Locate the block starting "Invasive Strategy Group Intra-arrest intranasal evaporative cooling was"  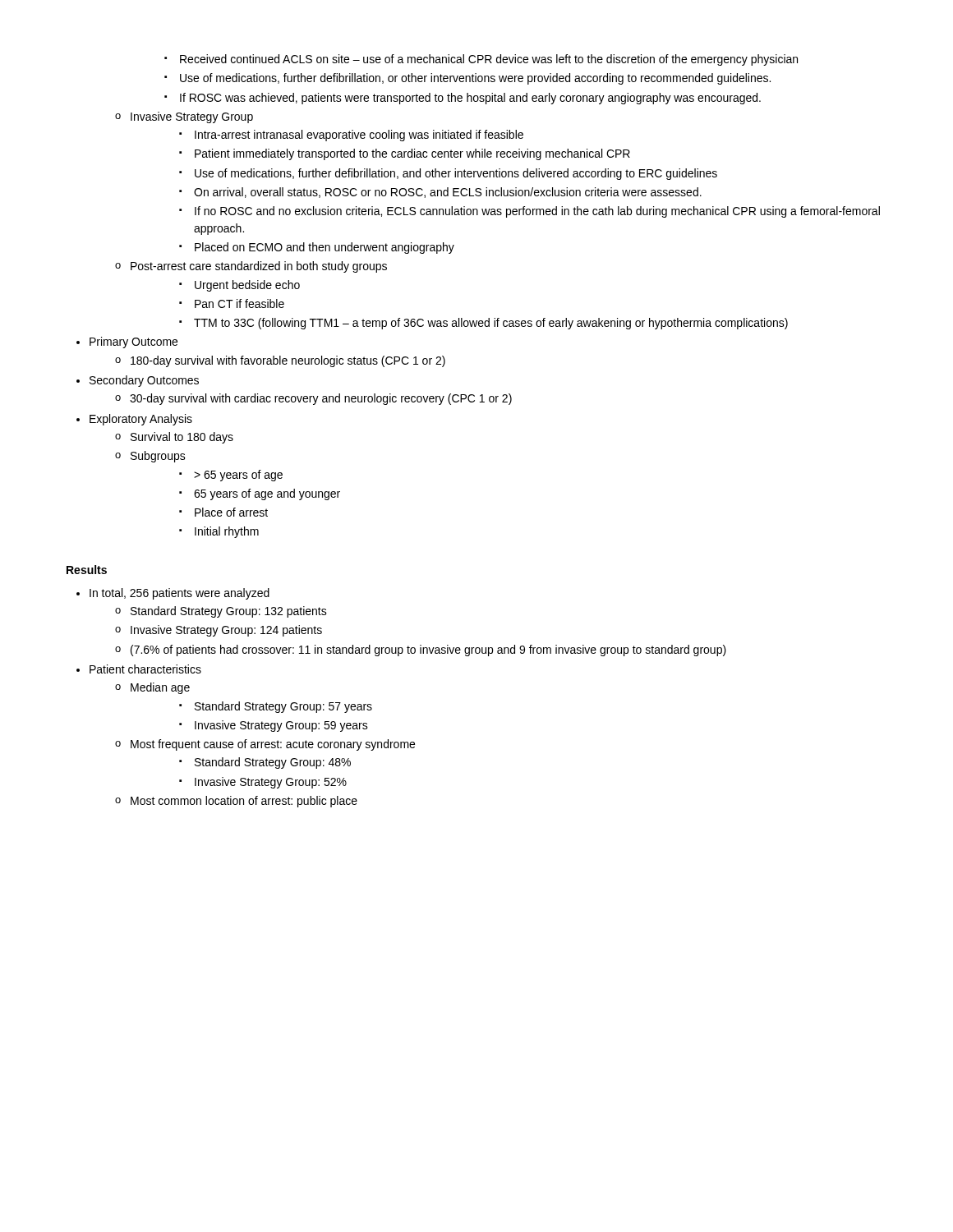point(476,220)
